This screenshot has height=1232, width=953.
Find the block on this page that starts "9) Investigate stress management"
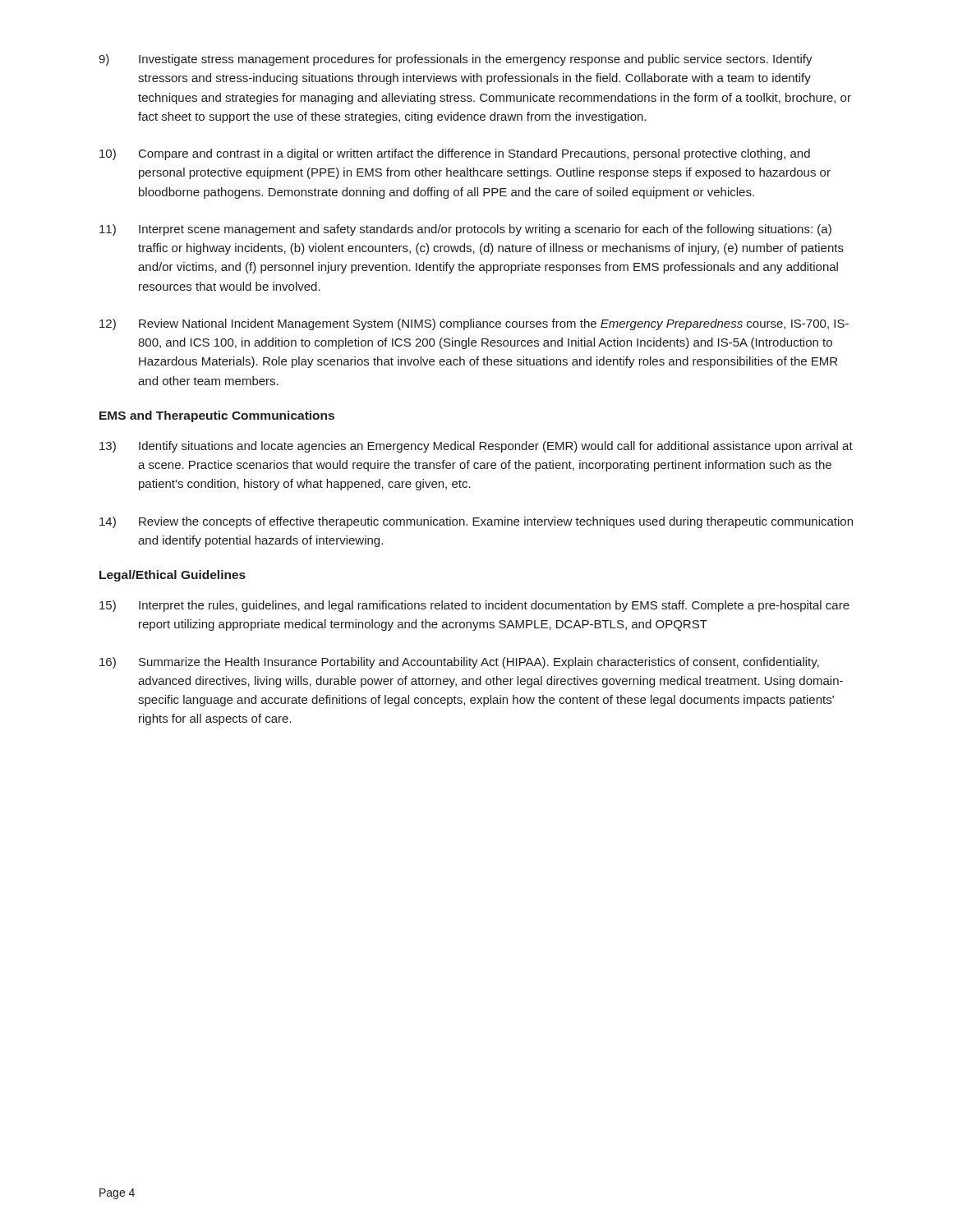[476, 87]
